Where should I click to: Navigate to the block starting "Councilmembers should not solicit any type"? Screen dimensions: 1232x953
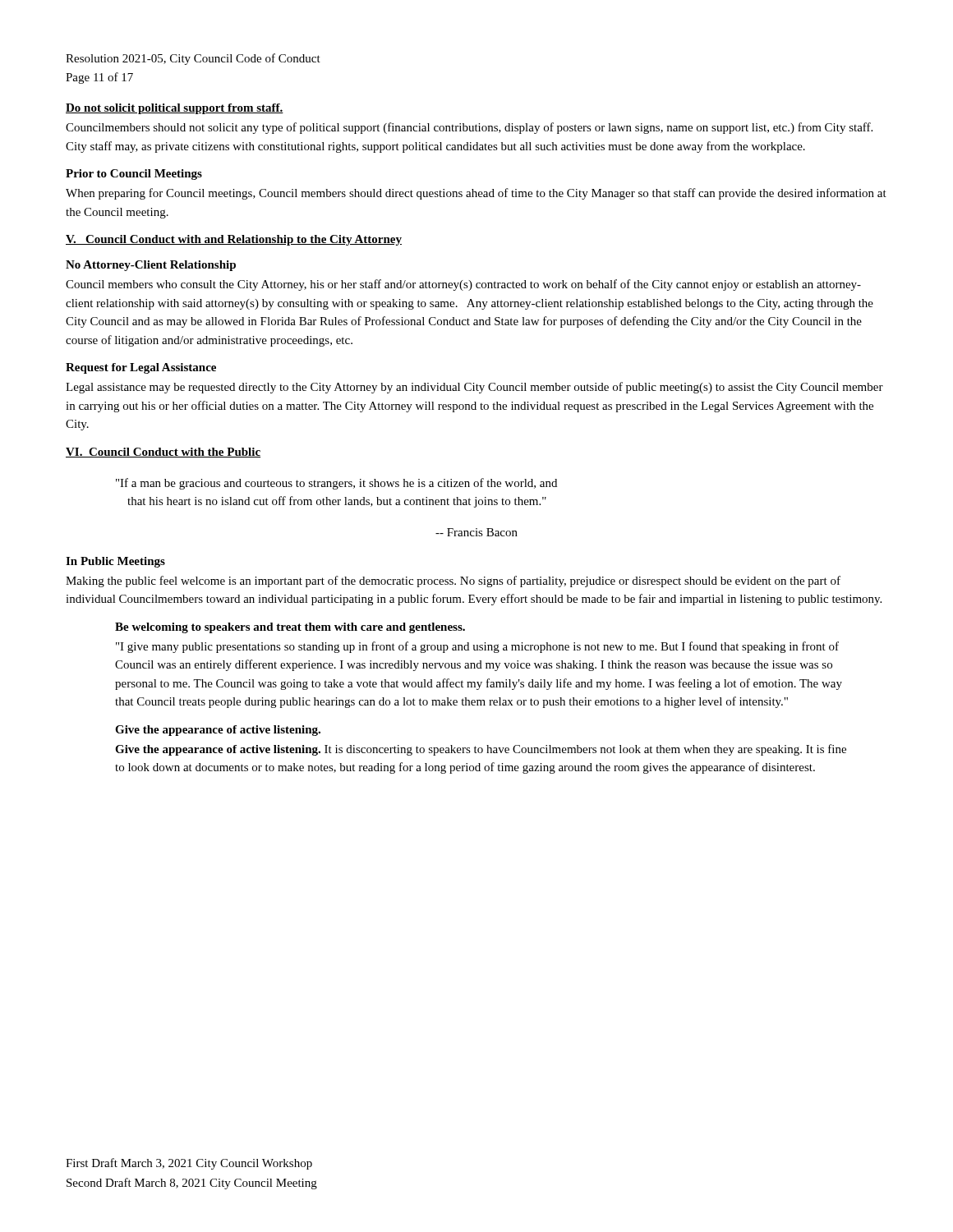[470, 137]
